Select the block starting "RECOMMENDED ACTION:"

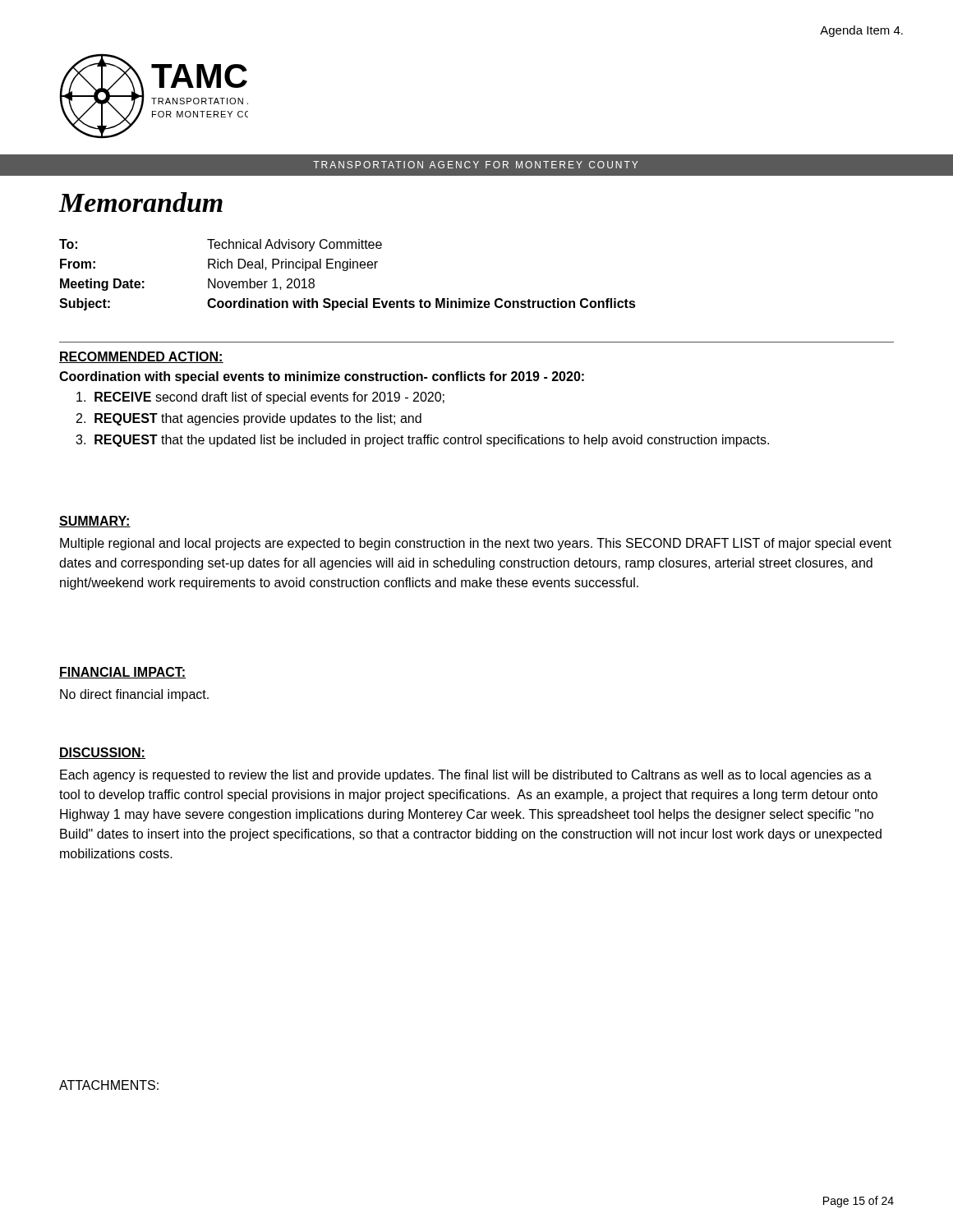click(x=141, y=357)
